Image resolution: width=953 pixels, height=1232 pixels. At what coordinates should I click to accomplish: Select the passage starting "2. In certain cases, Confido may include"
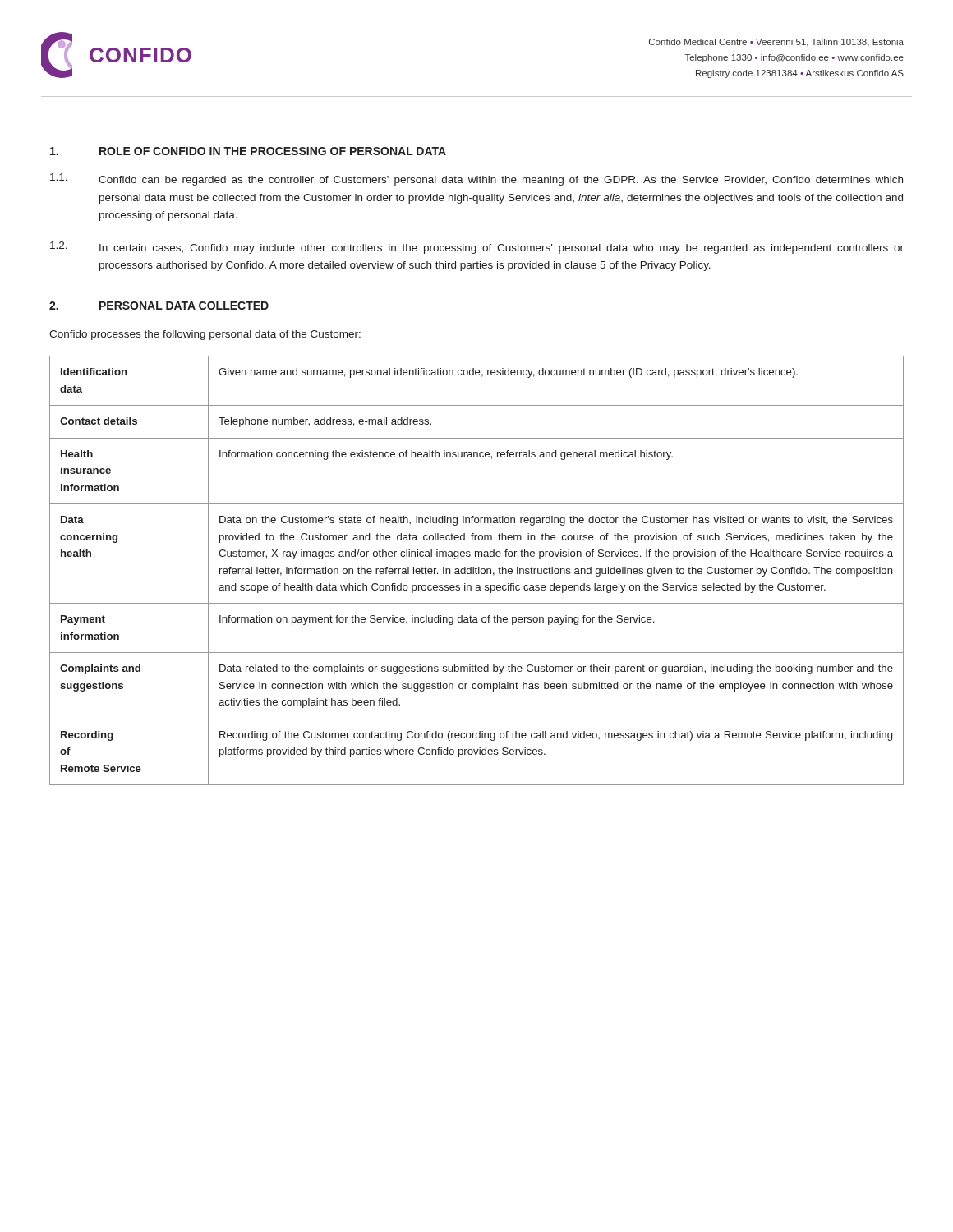pyautogui.click(x=476, y=257)
